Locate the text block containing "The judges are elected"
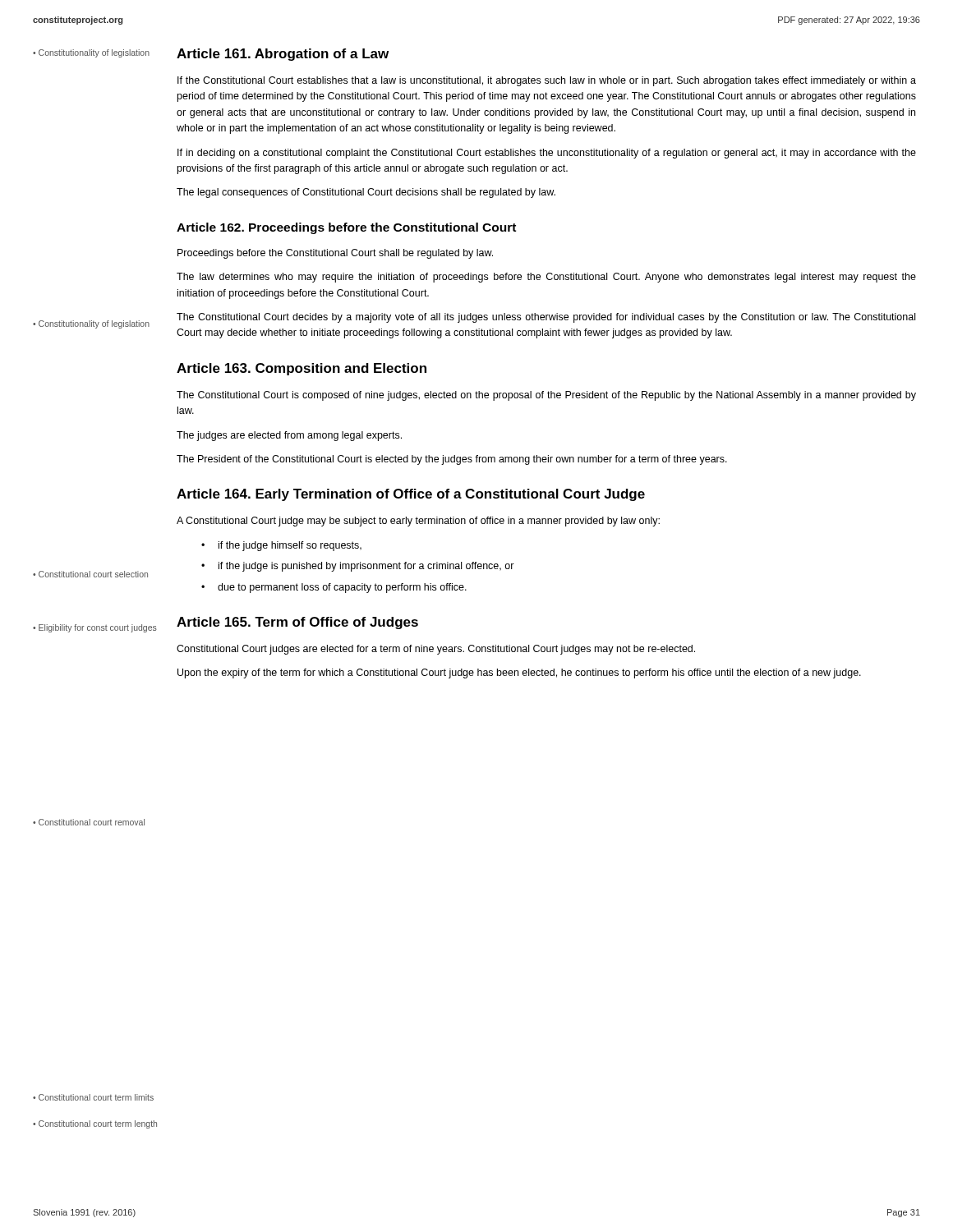This screenshot has height=1232, width=953. click(290, 435)
